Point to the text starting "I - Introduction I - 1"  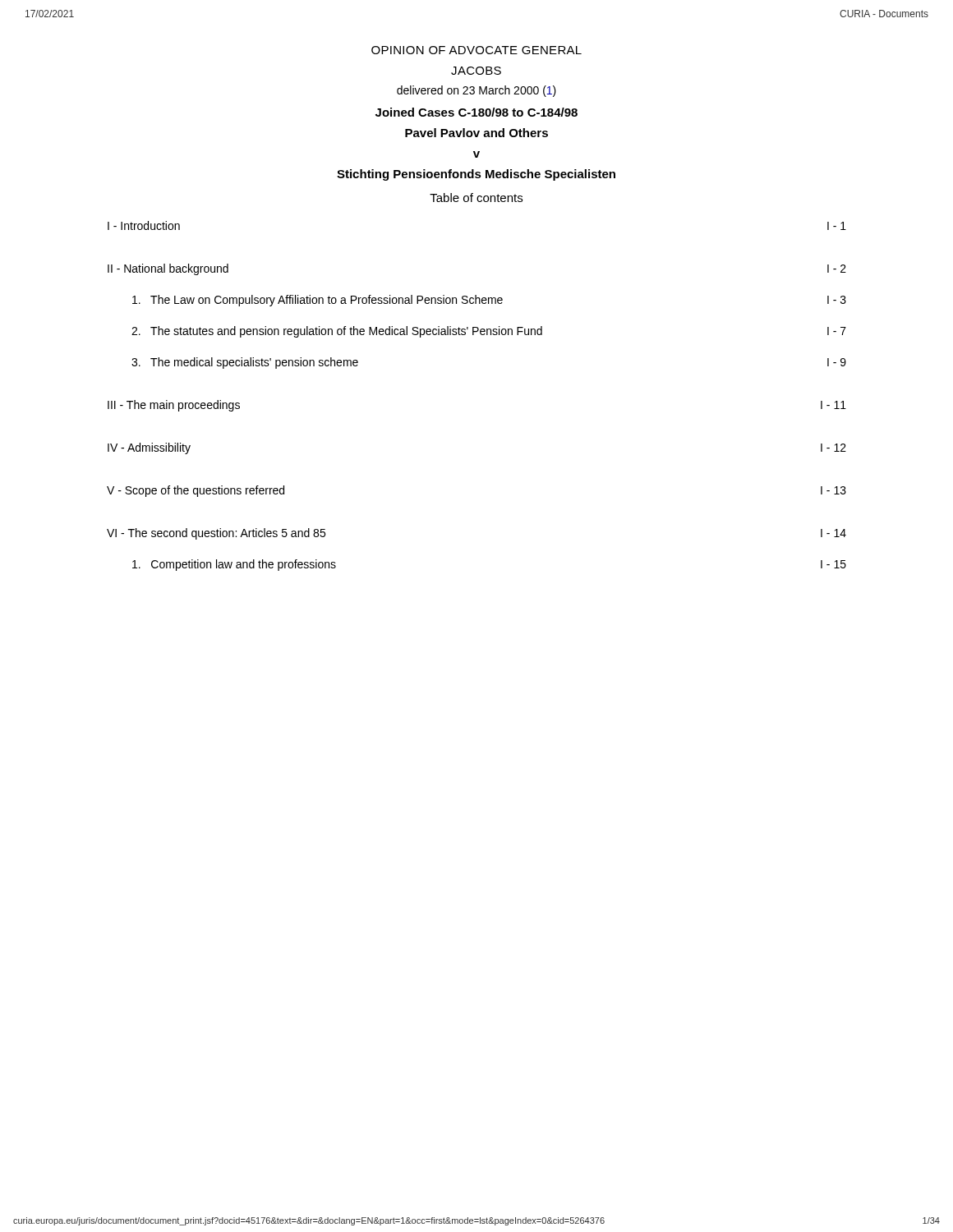click(x=147, y=225)
